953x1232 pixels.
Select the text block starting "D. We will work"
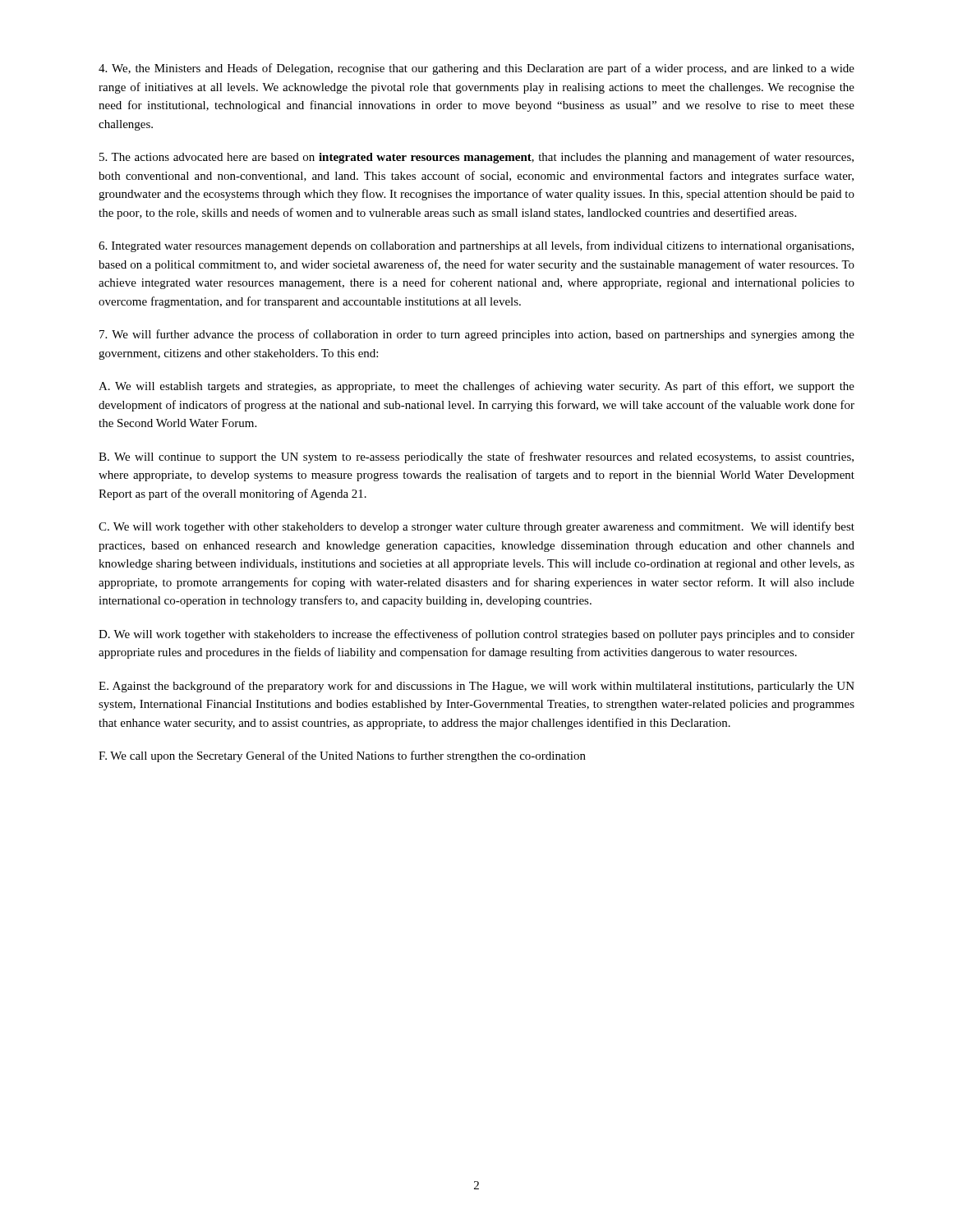[476, 643]
